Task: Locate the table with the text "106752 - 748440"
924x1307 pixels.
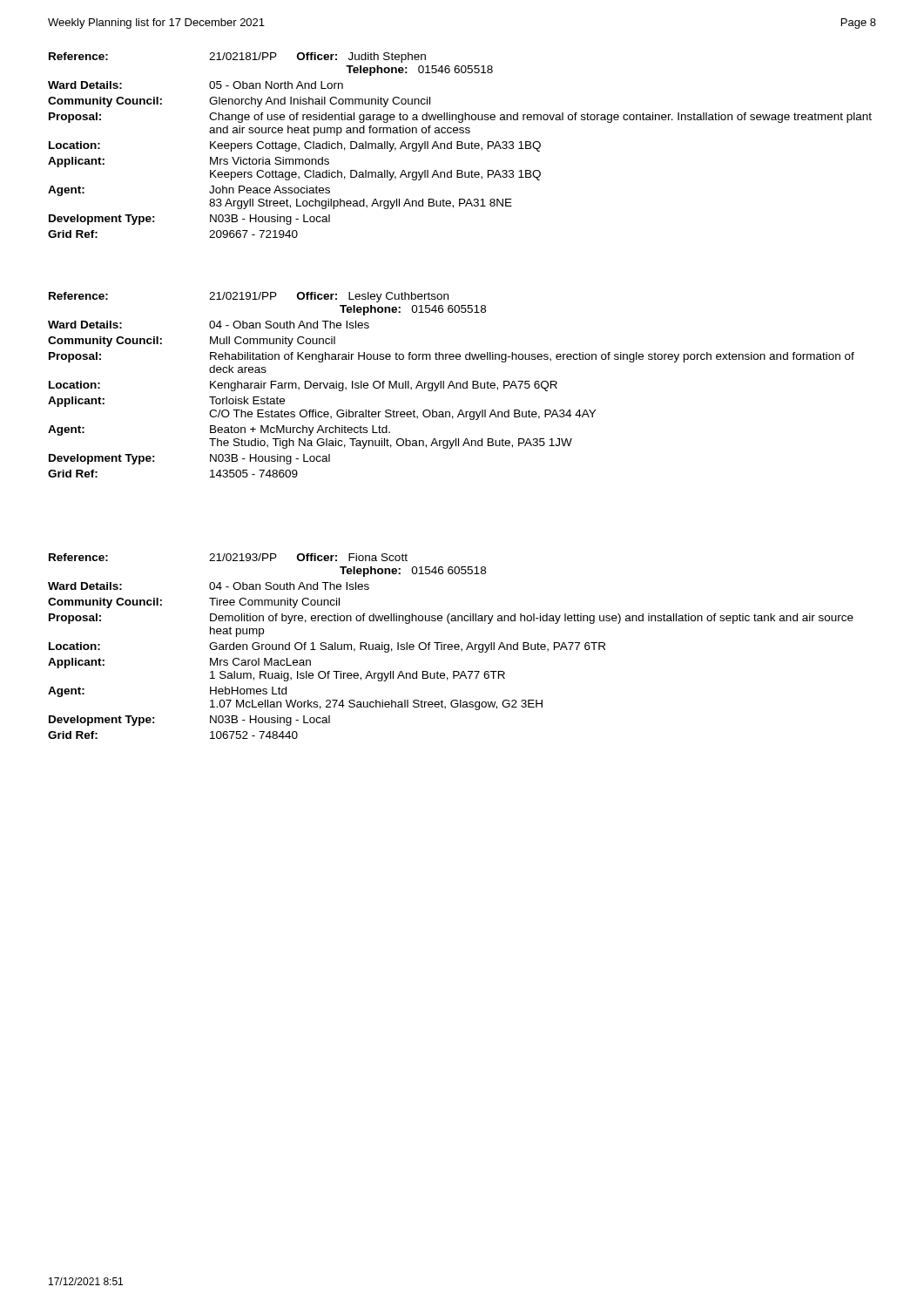Action: (x=462, y=646)
